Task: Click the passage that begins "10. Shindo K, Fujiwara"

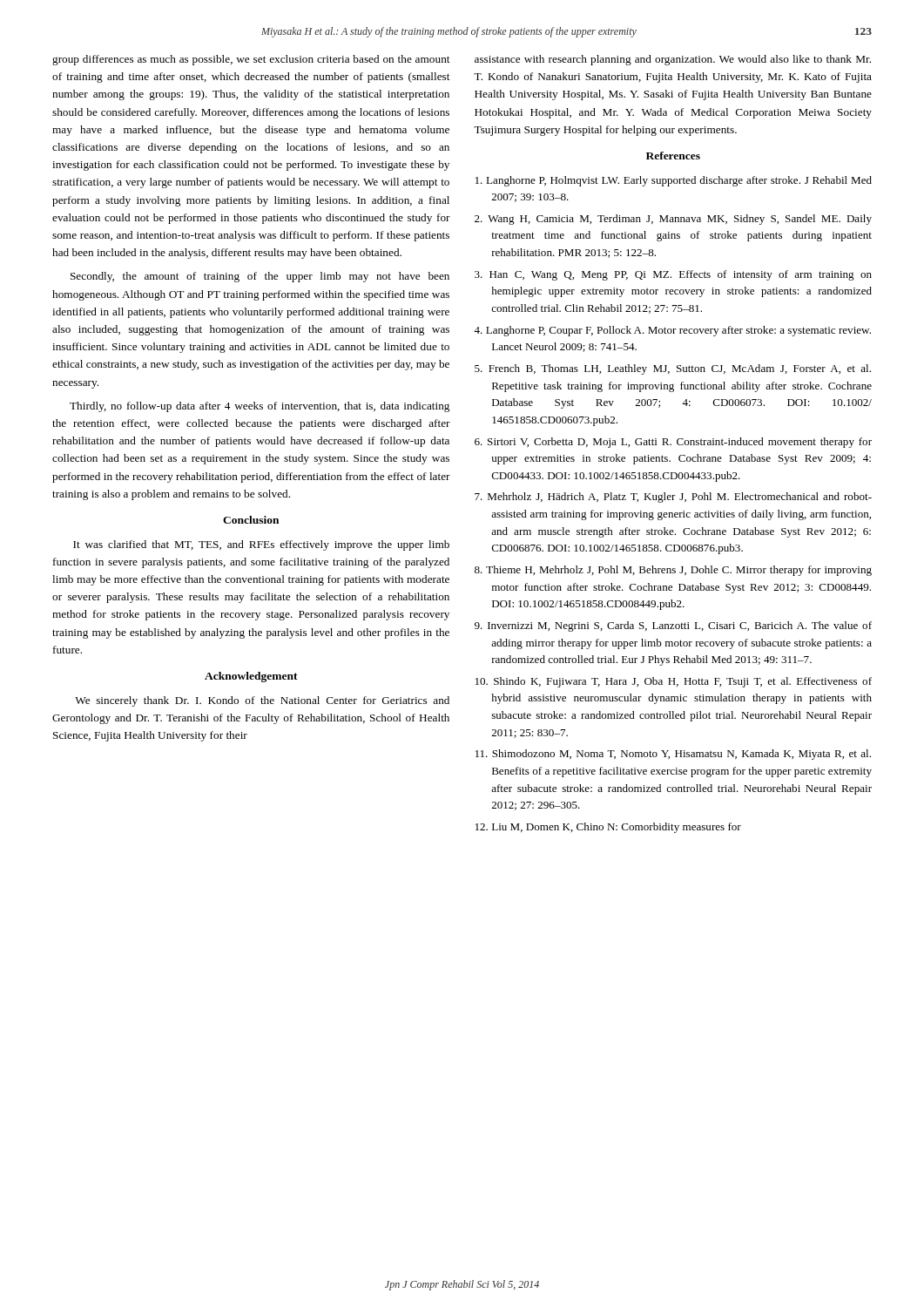Action: click(x=673, y=706)
